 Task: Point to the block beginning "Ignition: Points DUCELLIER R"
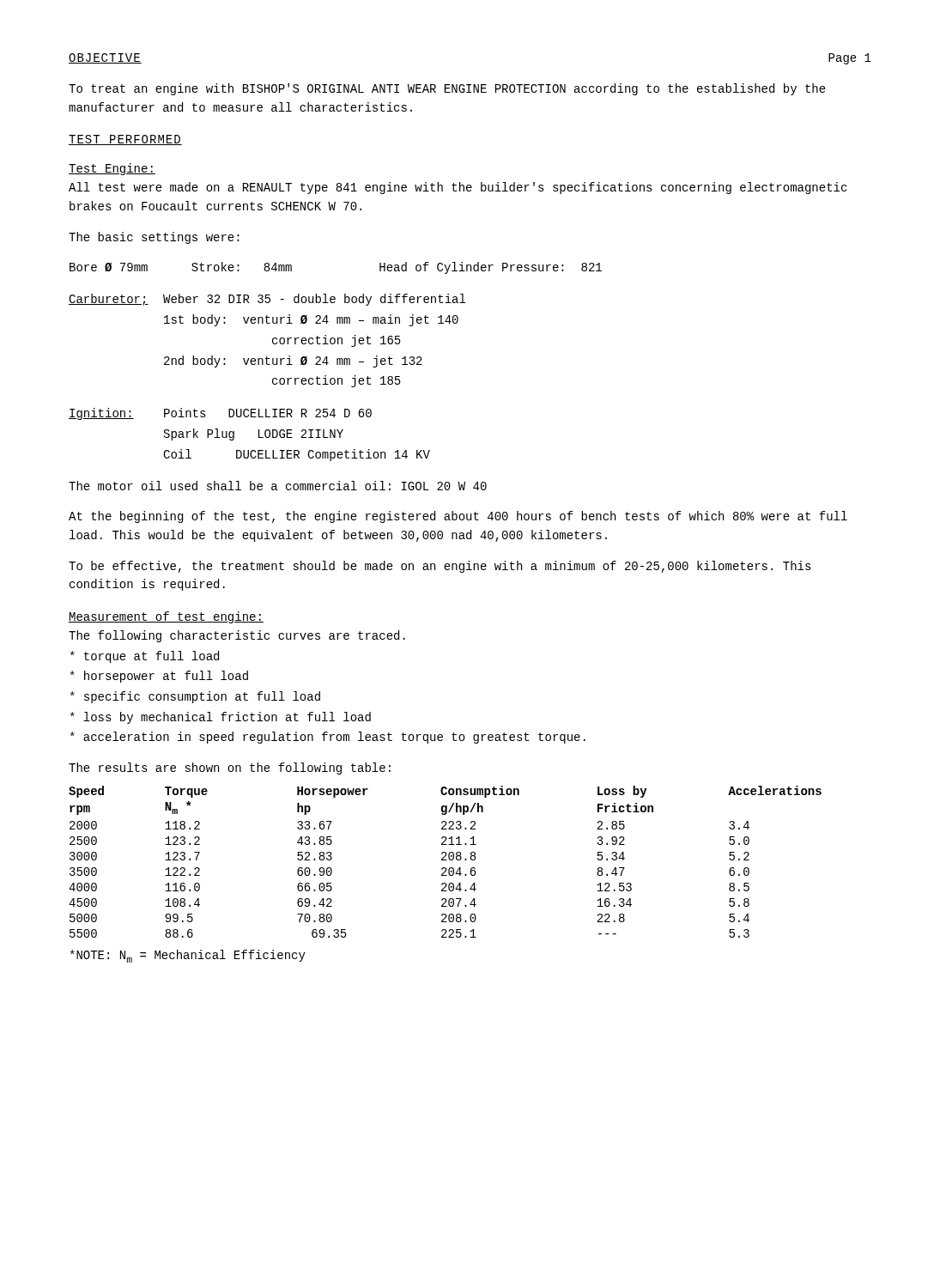pyautogui.click(x=249, y=435)
